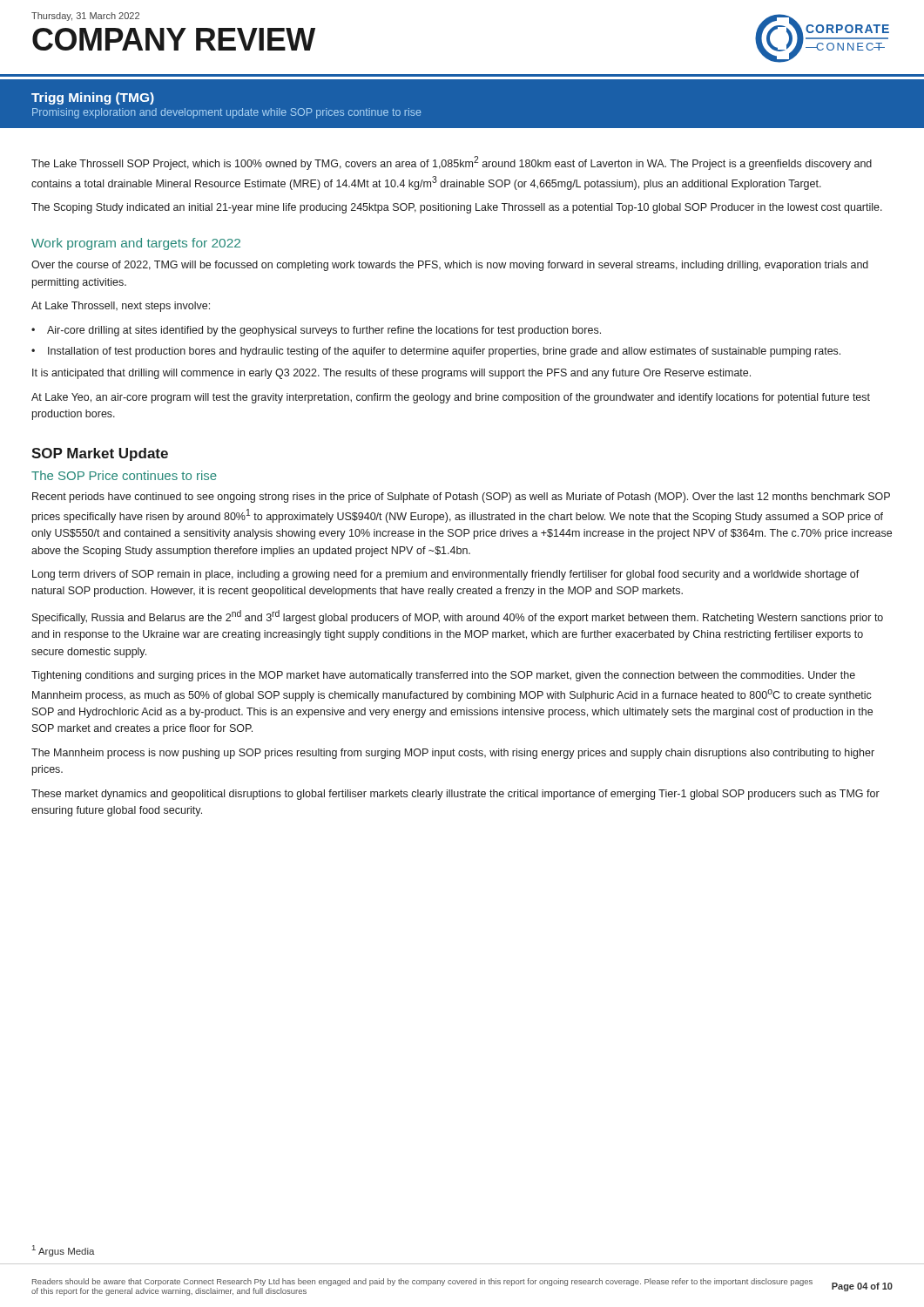Click the passage that begins "The Lake Throssell SOP Project, which is"
The image size is (924, 1307).
(462, 185)
